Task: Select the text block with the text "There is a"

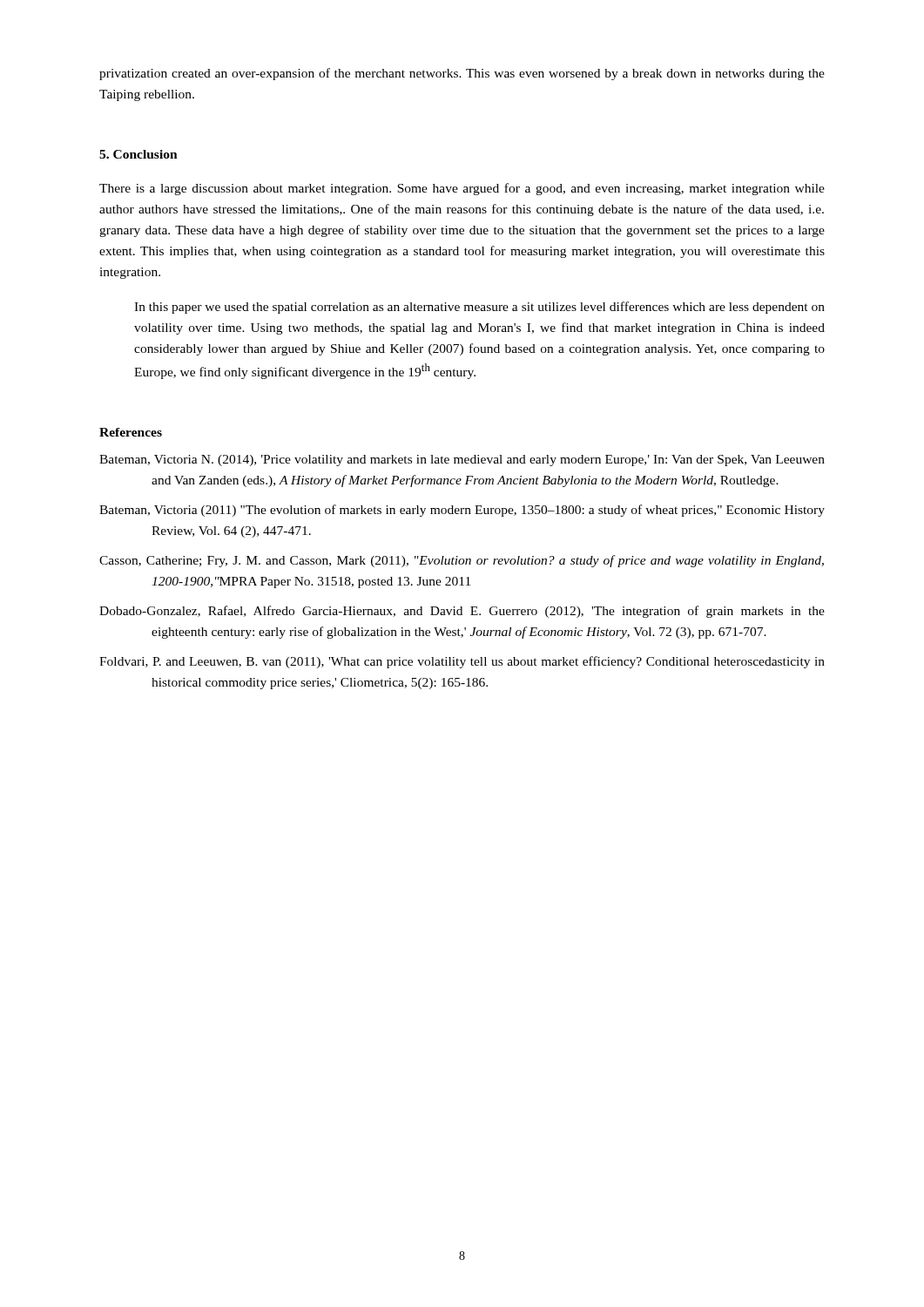Action: pos(462,230)
